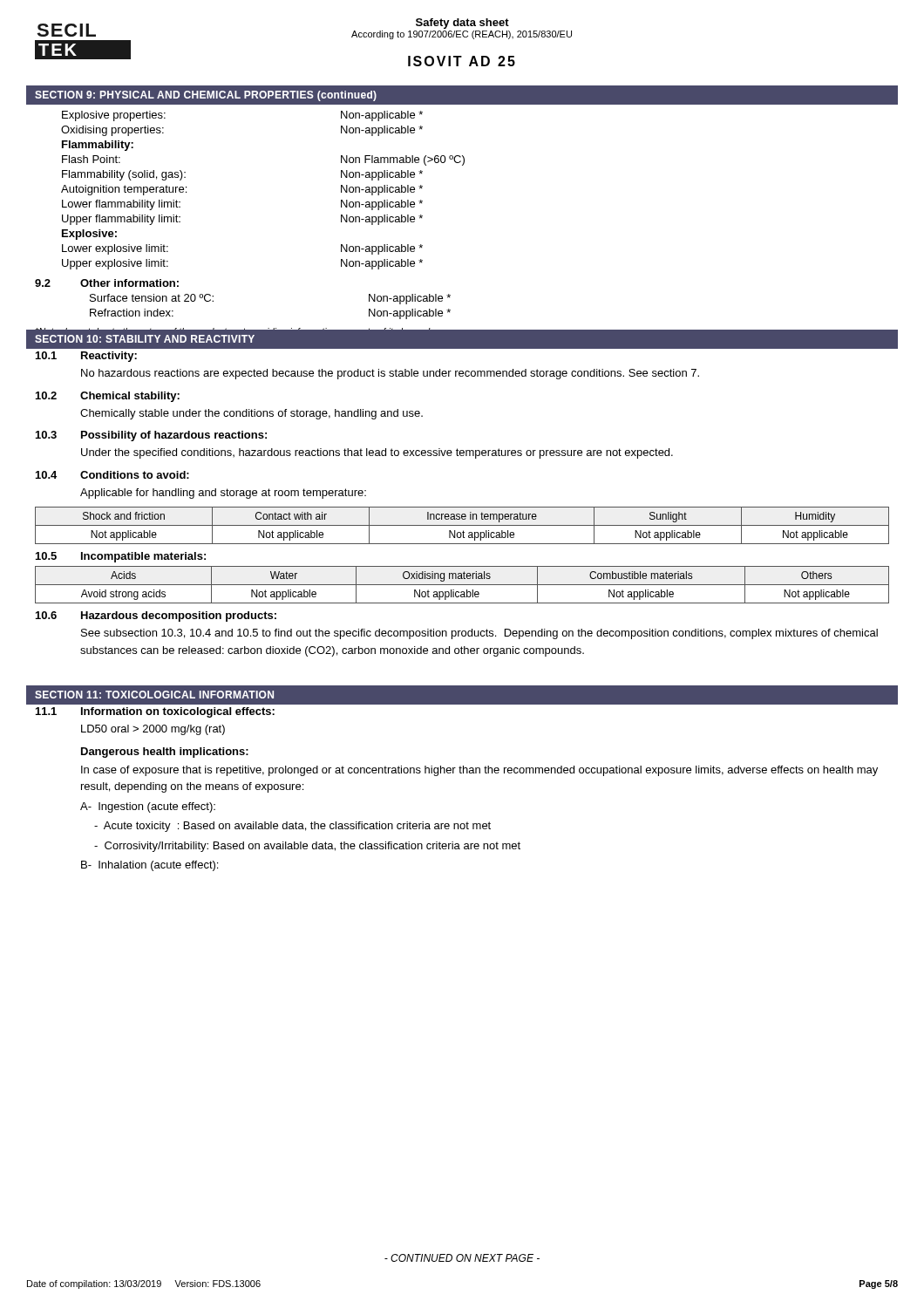
Task: Point to the block beginning "1 Information on toxicological effects: LD50 oral"
Action: click(155, 712)
